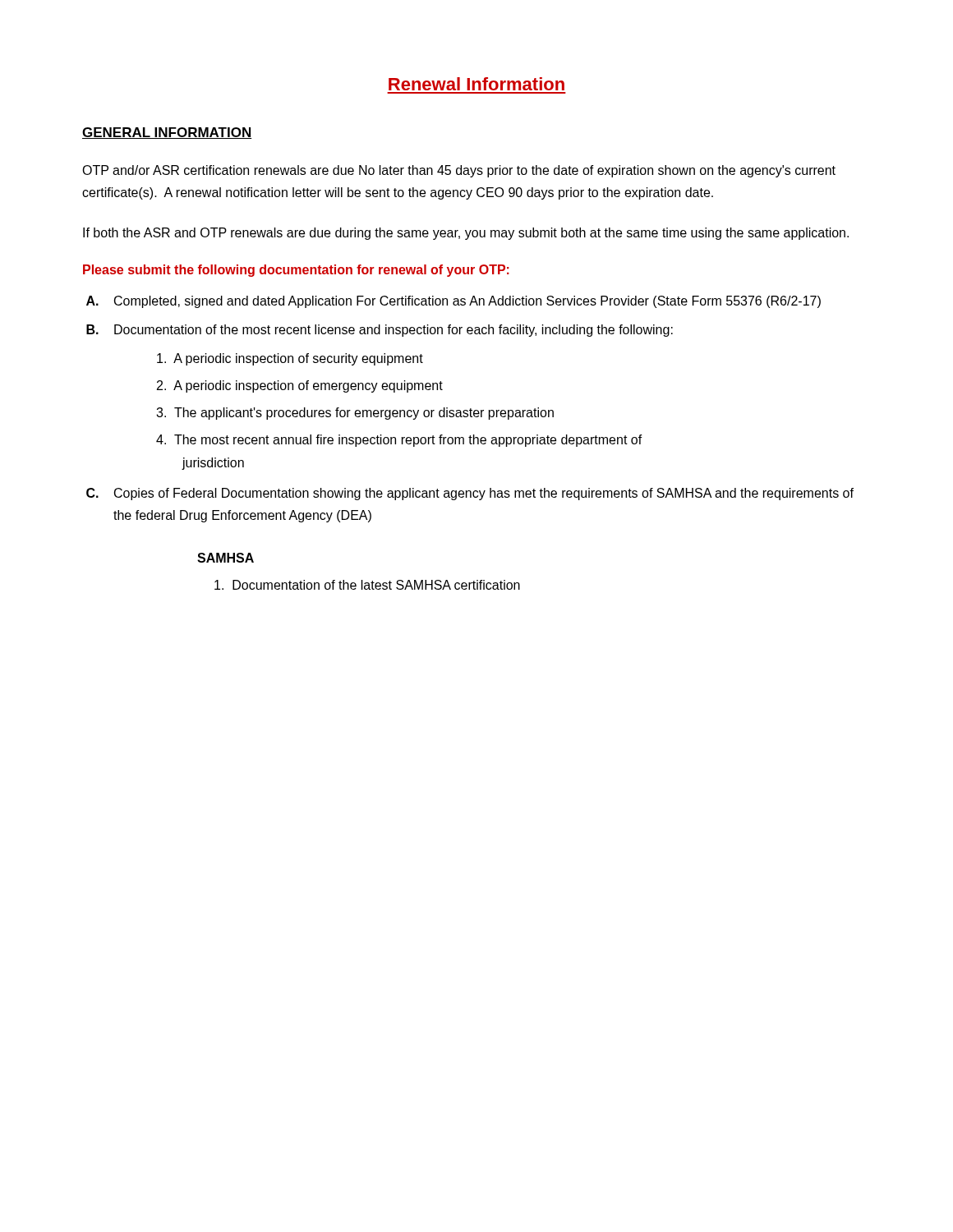Locate the text "Renewal Information"
The image size is (953, 1232).
[x=476, y=84]
